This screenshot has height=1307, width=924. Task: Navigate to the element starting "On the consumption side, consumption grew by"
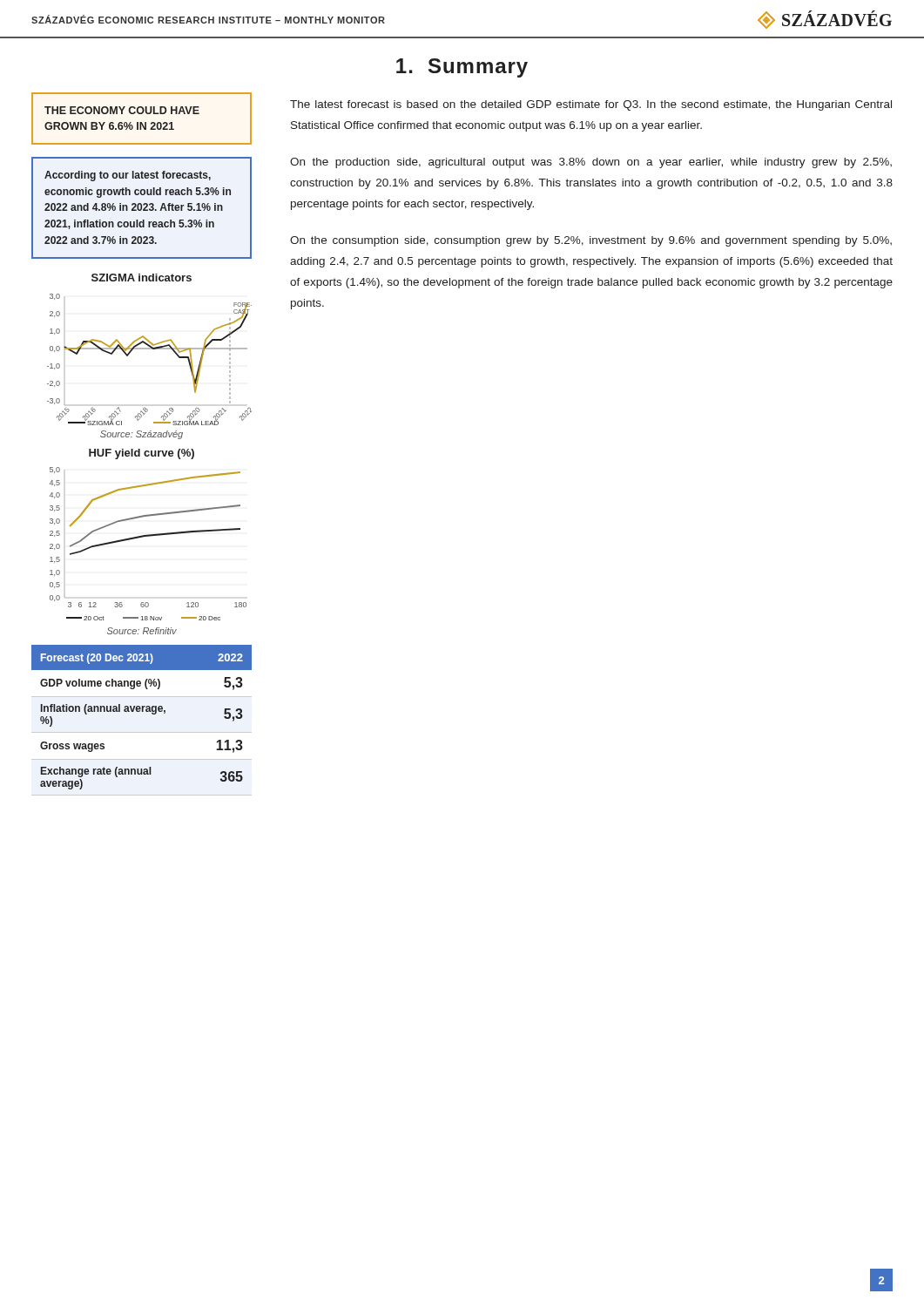(591, 272)
